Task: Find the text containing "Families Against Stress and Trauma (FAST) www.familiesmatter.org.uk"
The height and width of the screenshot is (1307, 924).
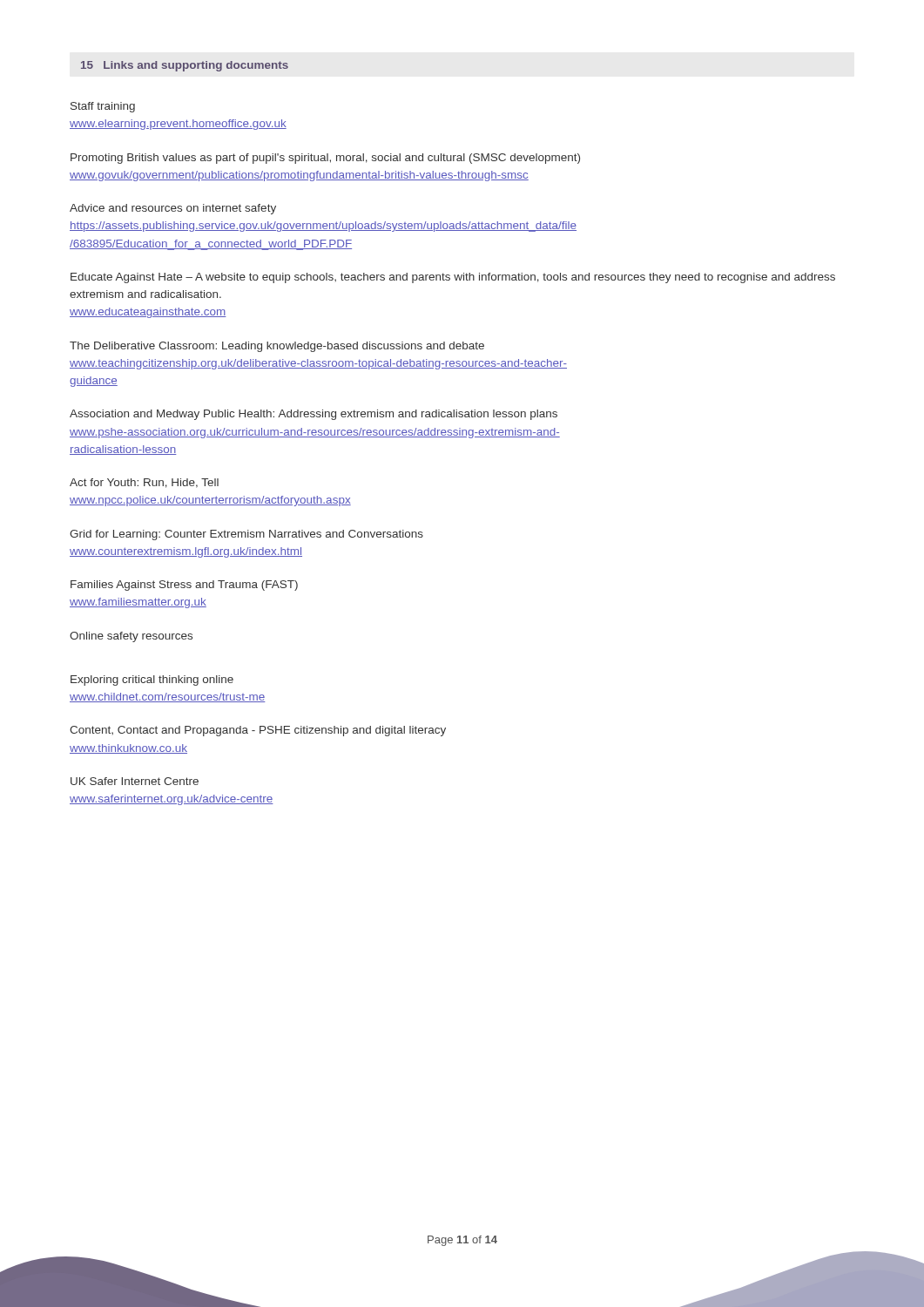Action: pyautogui.click(x=184, y=593)
